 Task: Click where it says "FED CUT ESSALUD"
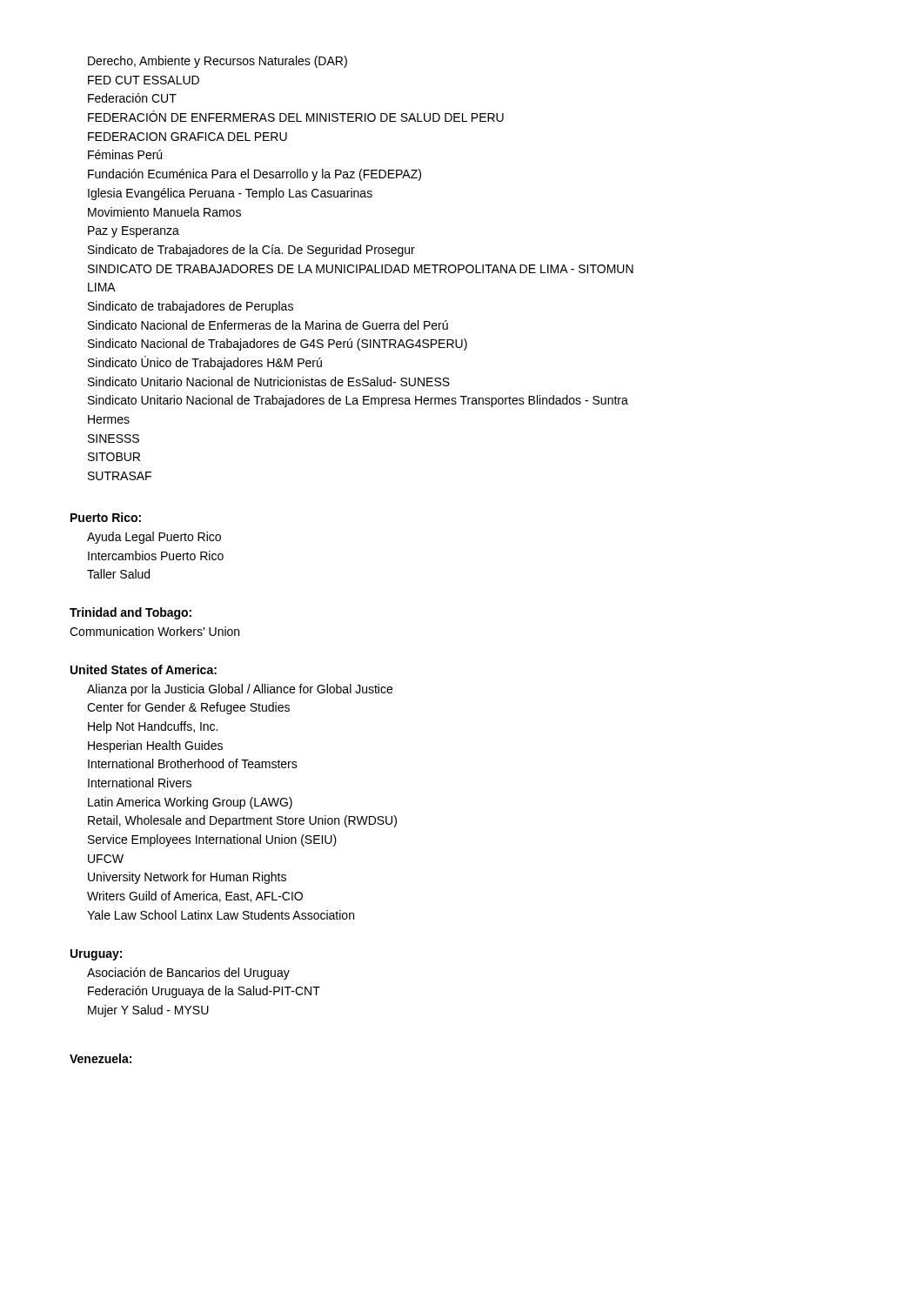coord(143,80)
